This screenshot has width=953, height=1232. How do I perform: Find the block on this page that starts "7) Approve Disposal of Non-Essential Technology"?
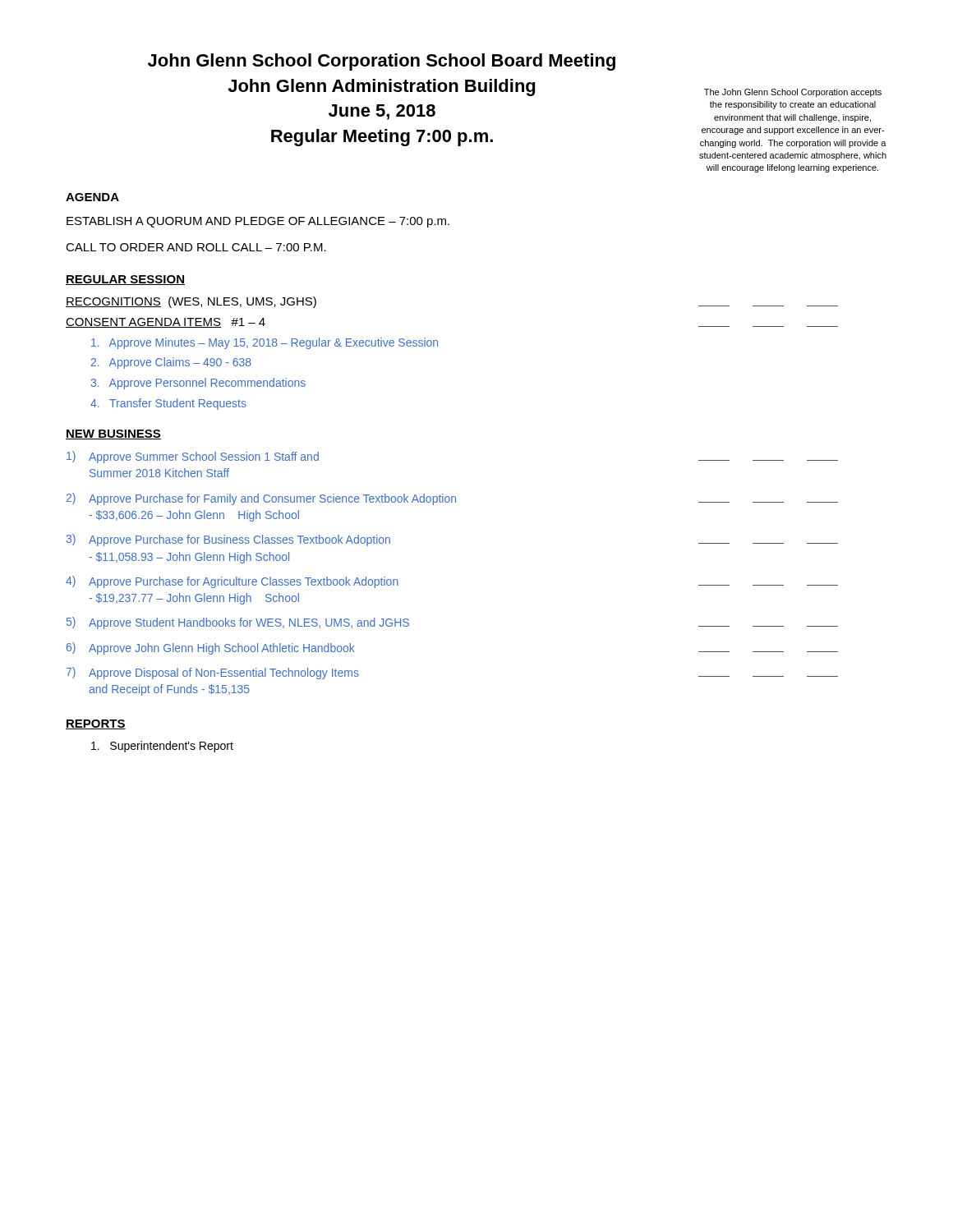coord(212,681)
